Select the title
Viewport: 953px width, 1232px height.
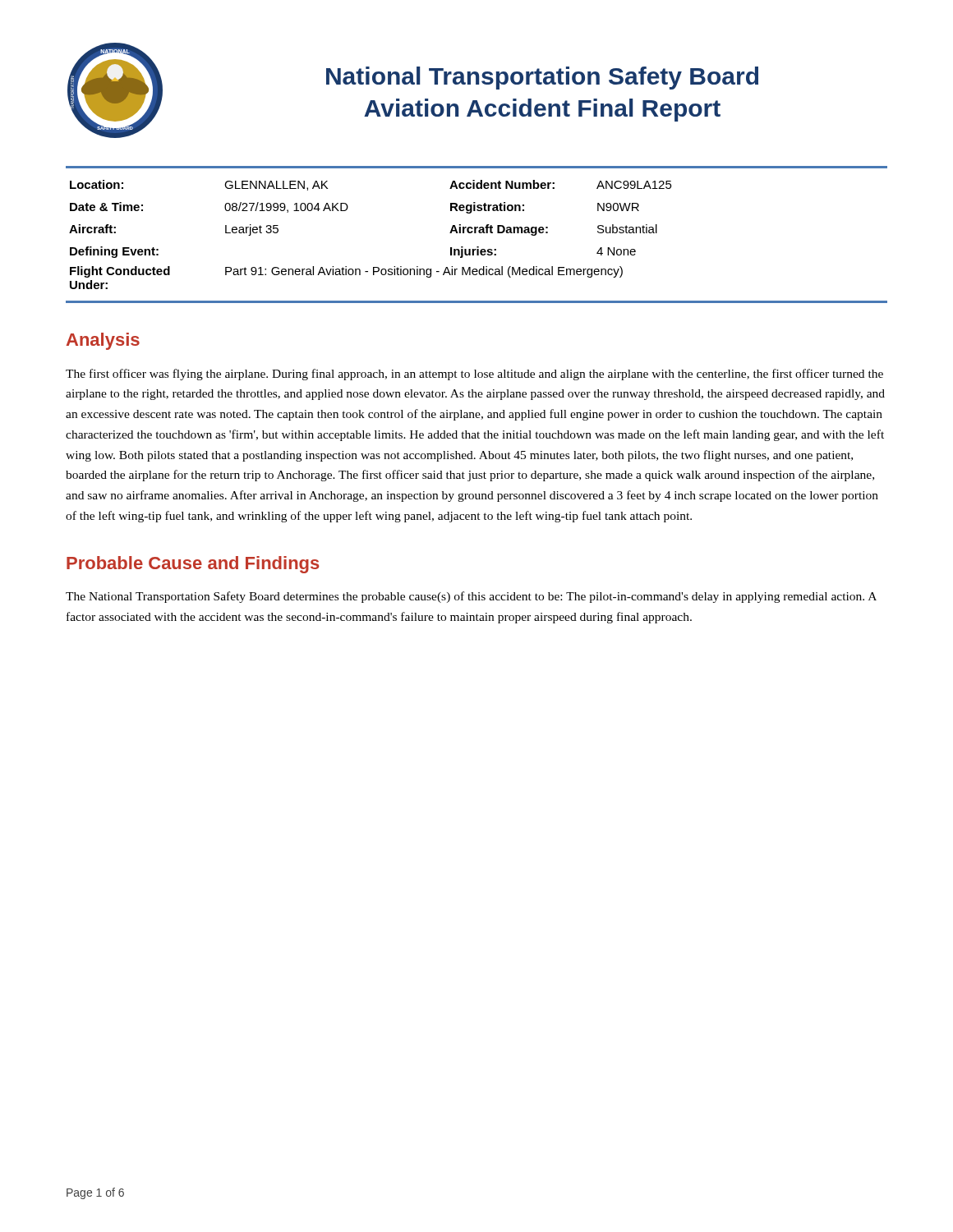(542, 92)
